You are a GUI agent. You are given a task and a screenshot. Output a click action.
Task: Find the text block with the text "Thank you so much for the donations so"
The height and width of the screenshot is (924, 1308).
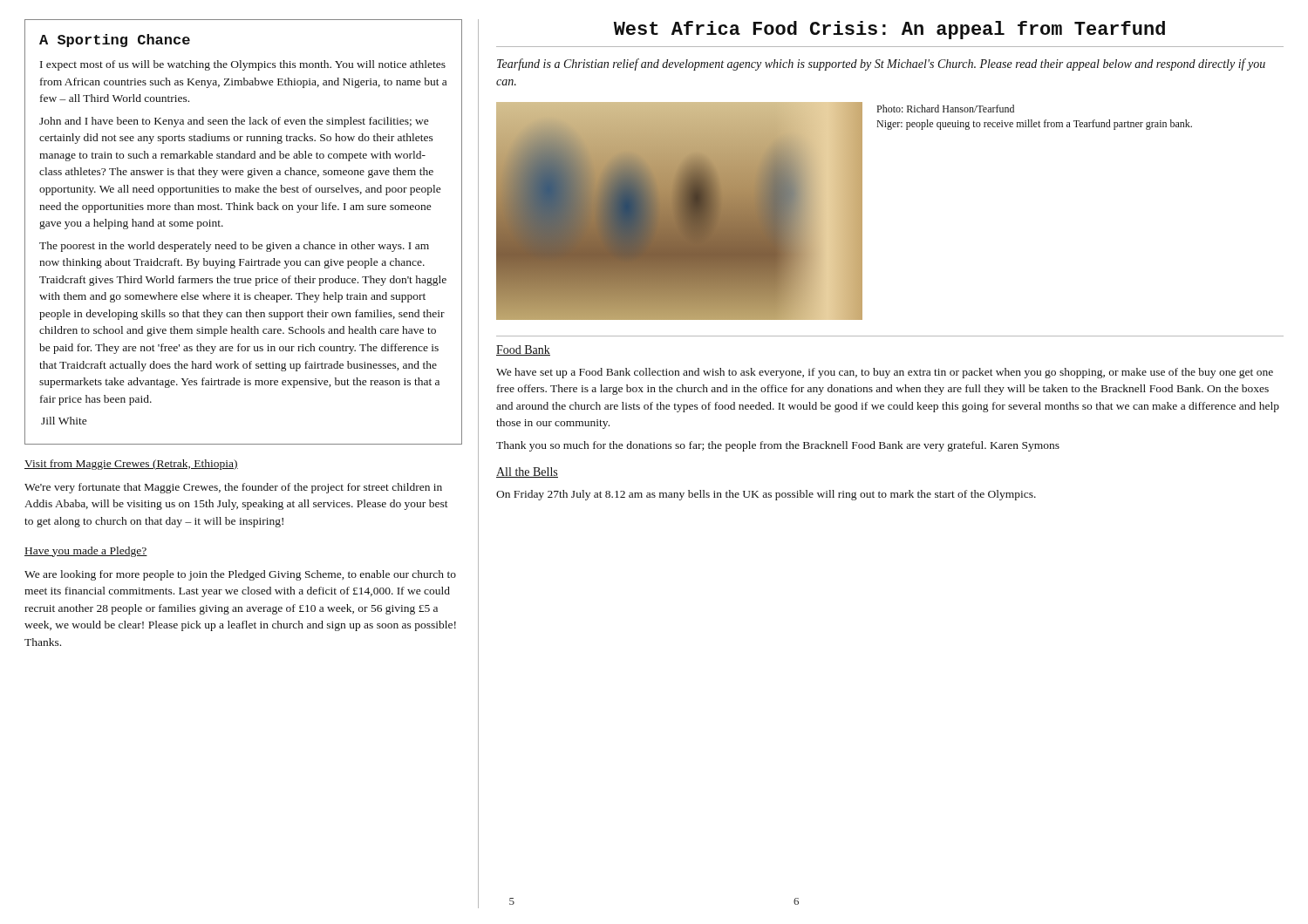coord(890,445)
